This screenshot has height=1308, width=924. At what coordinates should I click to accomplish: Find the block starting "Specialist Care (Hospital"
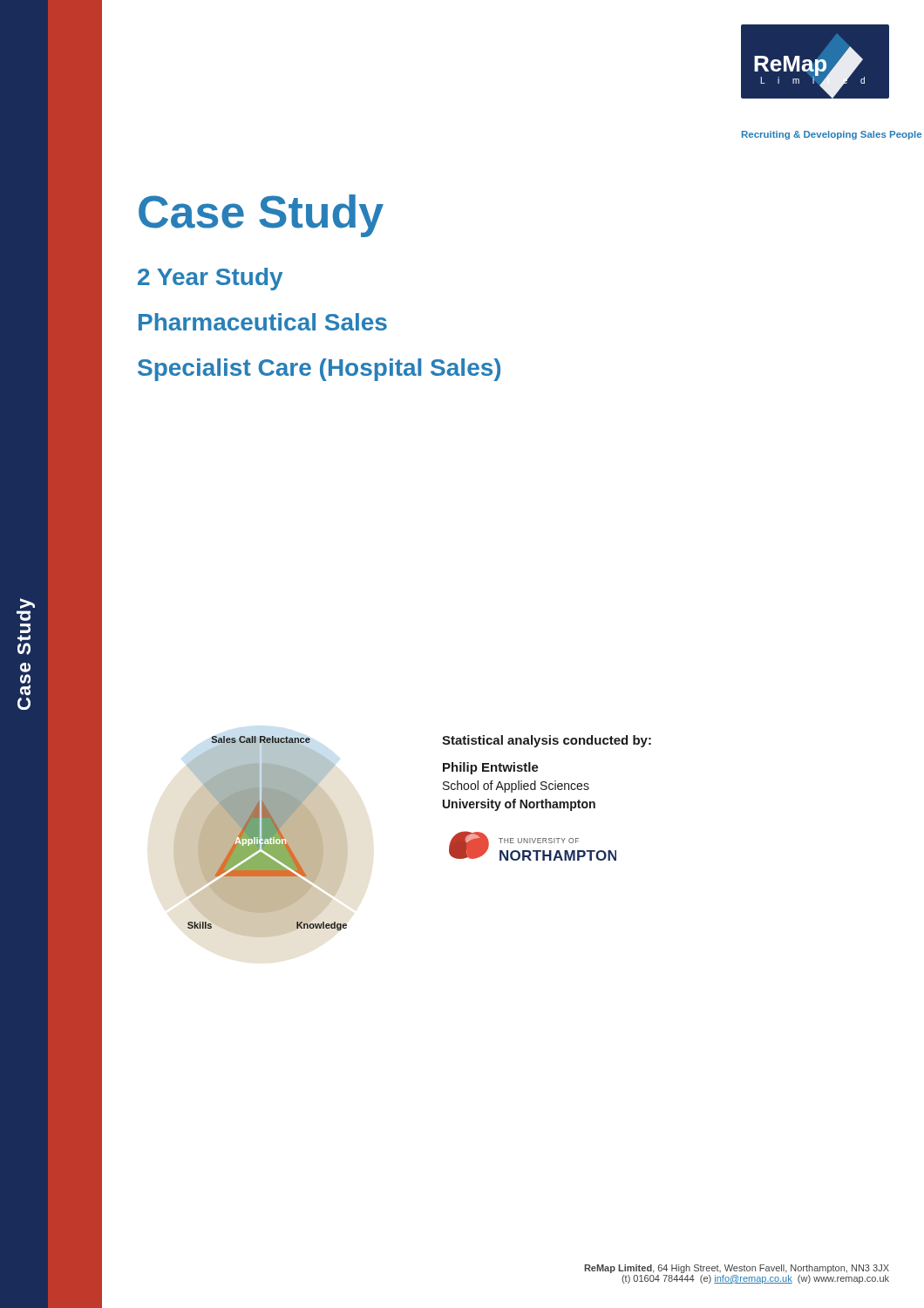click(319, 368)
